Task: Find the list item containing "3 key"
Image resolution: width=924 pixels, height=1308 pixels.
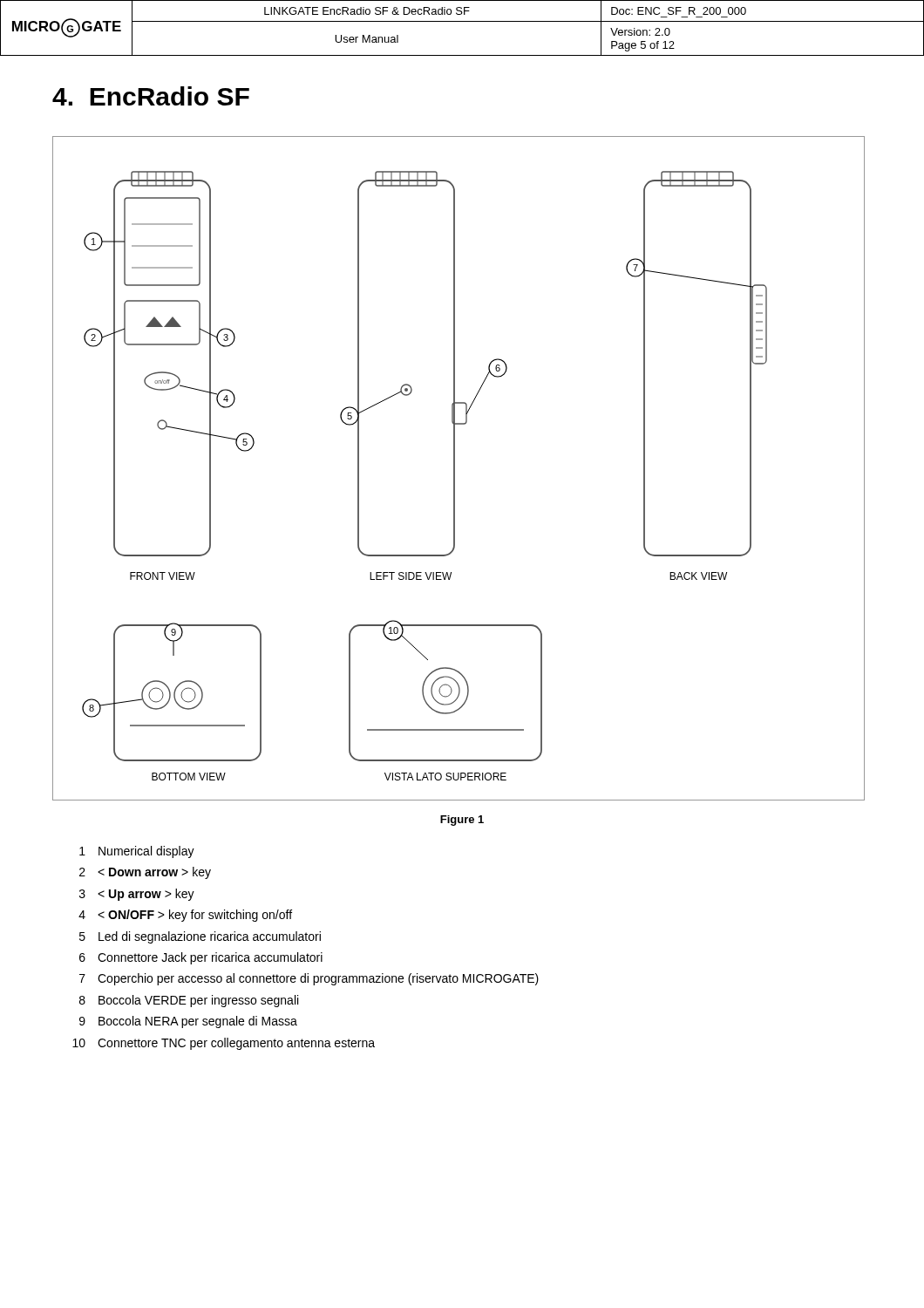Action: (x=137, y=895)
